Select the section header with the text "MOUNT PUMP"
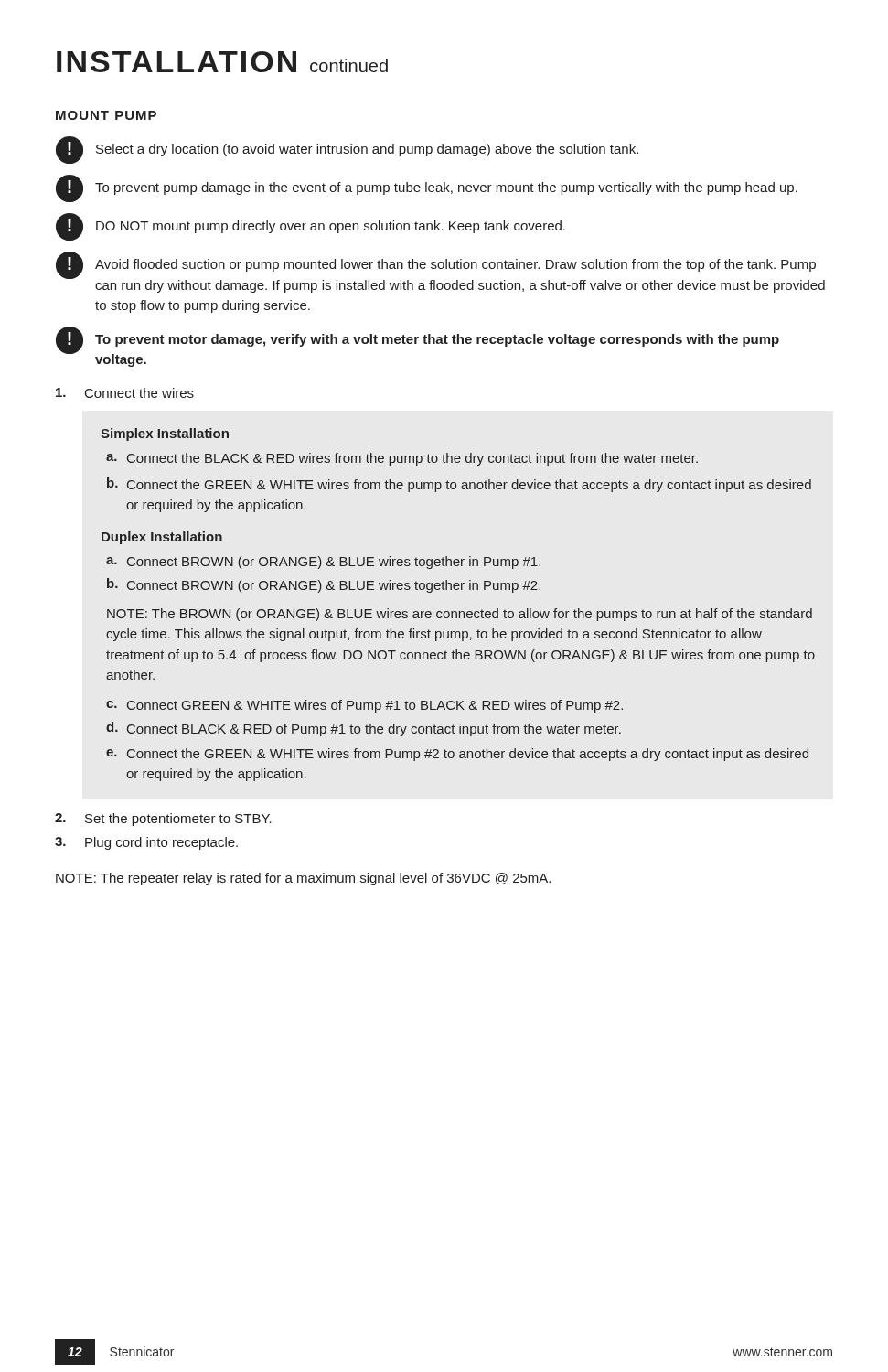Screen dimensions: 1372x888 [106, 115]
